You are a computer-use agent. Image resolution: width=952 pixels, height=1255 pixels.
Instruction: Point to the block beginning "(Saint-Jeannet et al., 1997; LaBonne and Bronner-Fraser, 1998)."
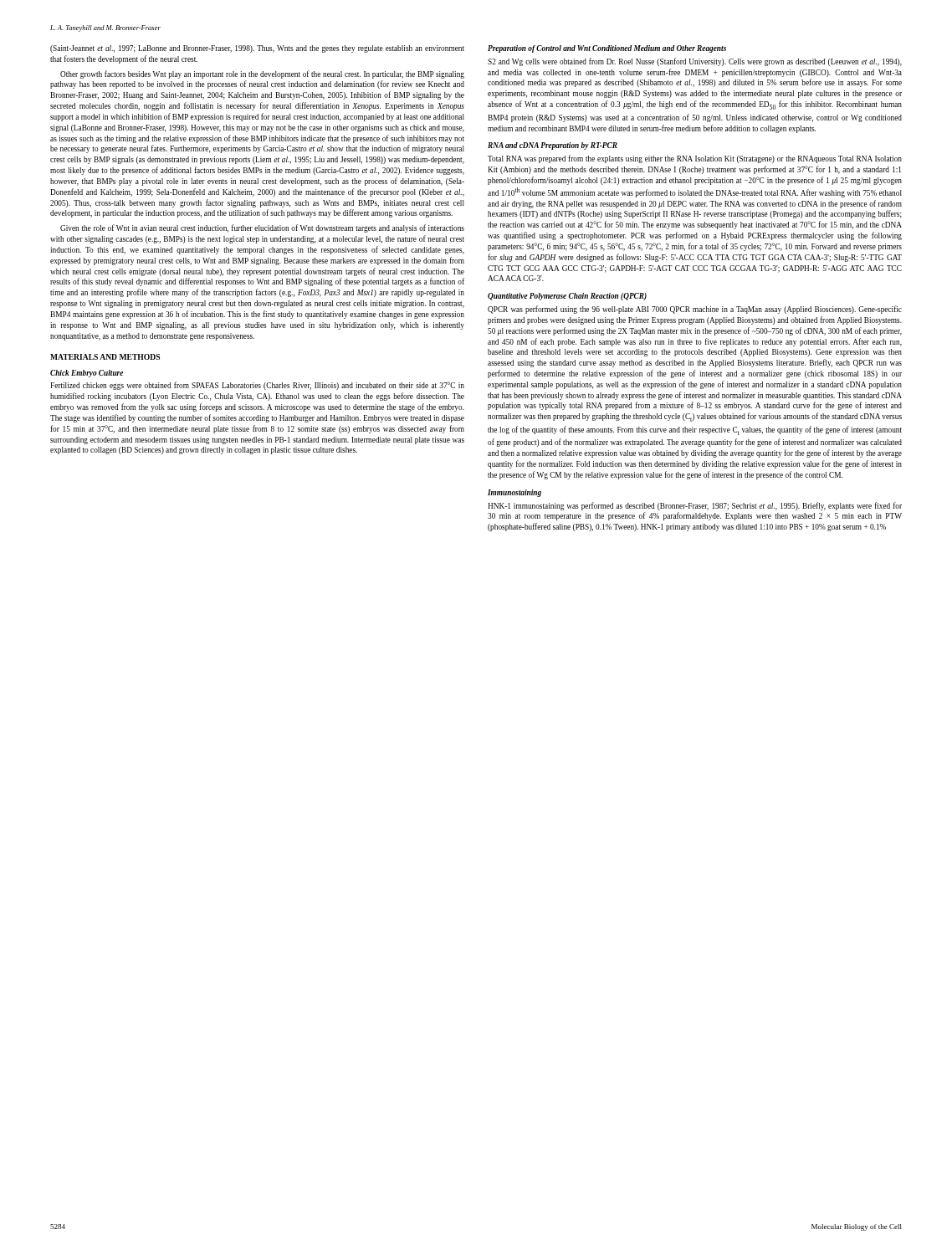(257, 54)
